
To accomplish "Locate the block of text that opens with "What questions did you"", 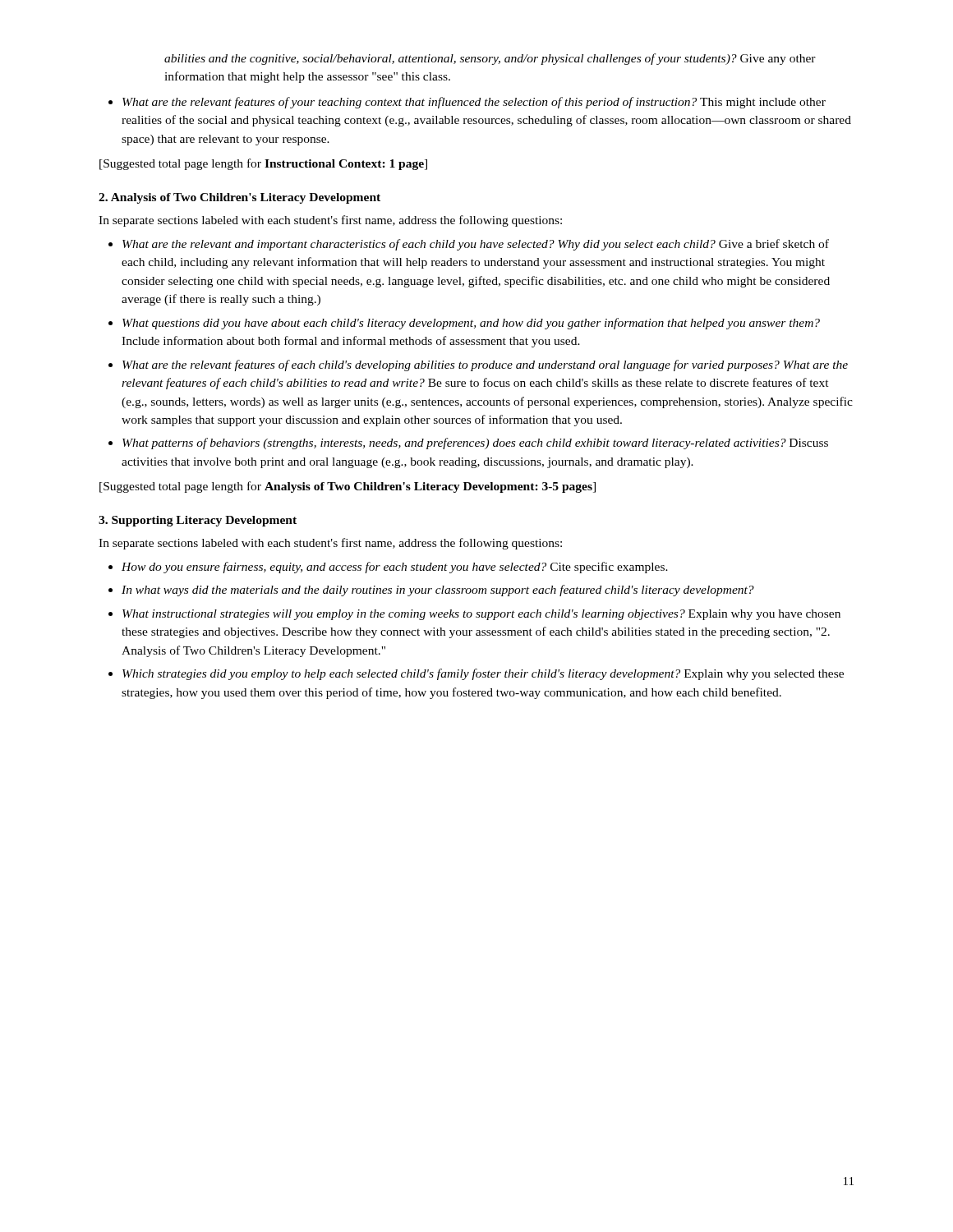I will (476, 332).
